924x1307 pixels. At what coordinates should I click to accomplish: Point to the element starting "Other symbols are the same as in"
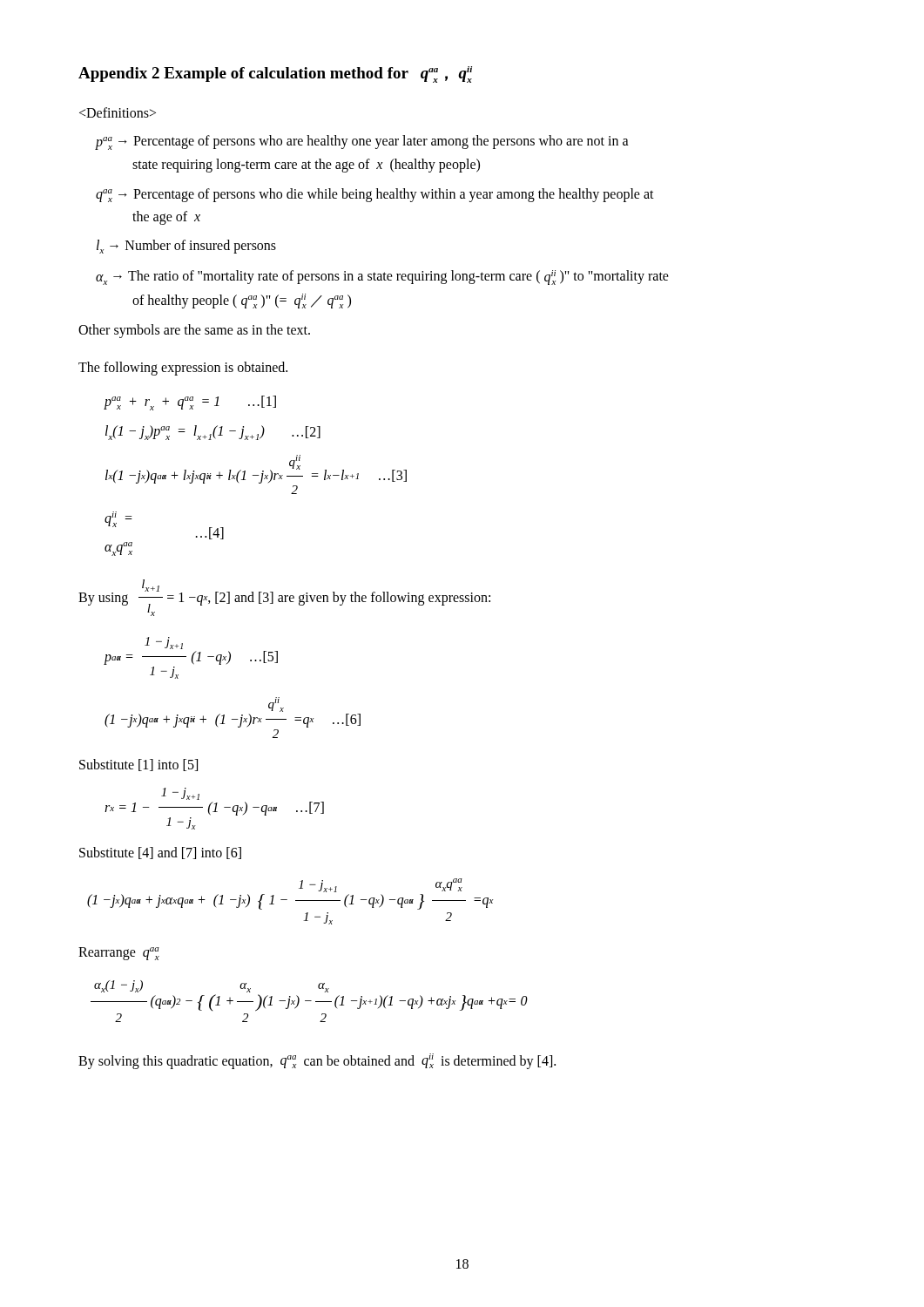[195, 330]
